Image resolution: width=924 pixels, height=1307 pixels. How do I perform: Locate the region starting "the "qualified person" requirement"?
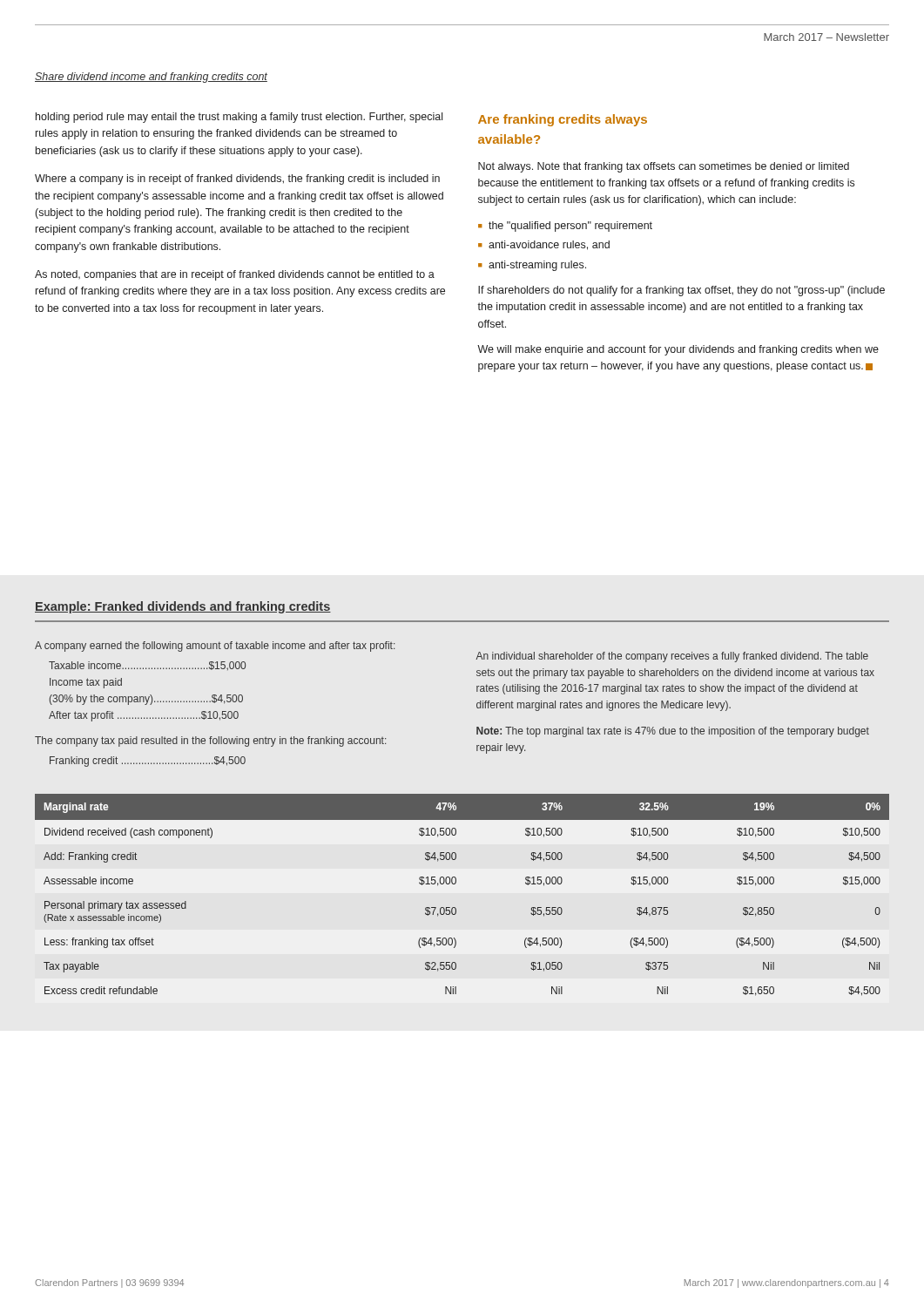570,225
